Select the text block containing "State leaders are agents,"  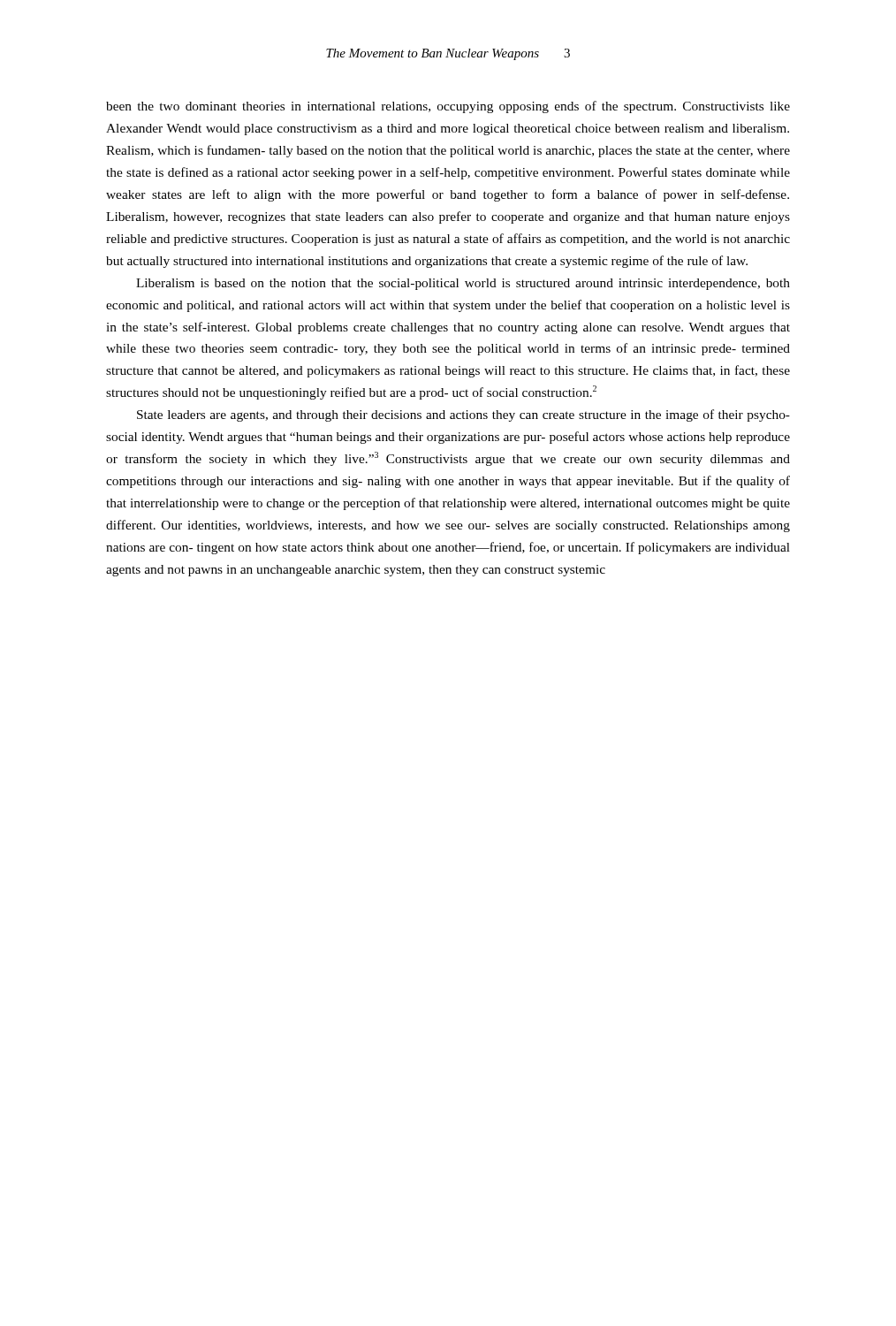click(448, 493)
